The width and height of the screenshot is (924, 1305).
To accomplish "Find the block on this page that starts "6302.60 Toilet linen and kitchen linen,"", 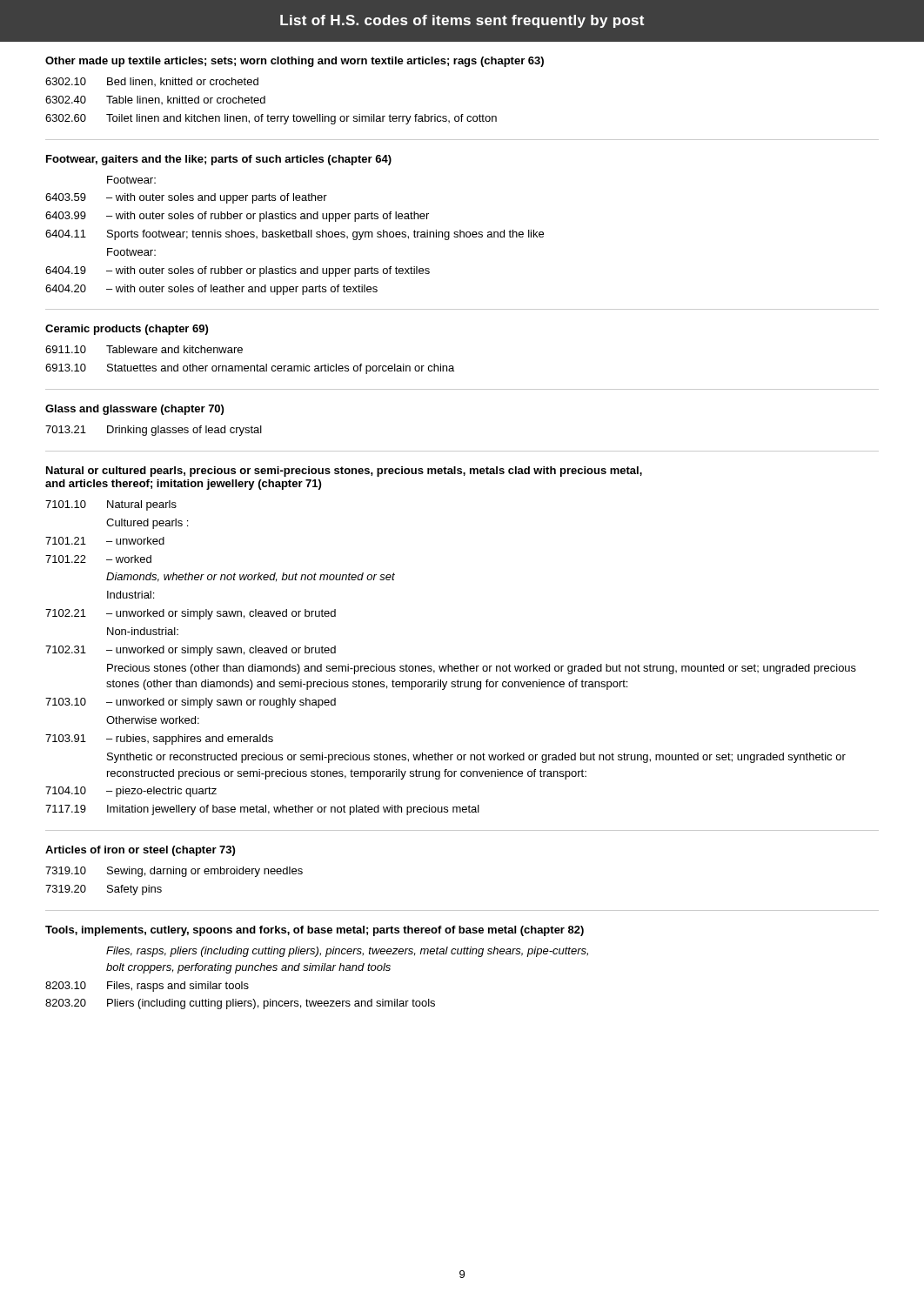I will tap(462, 118).
